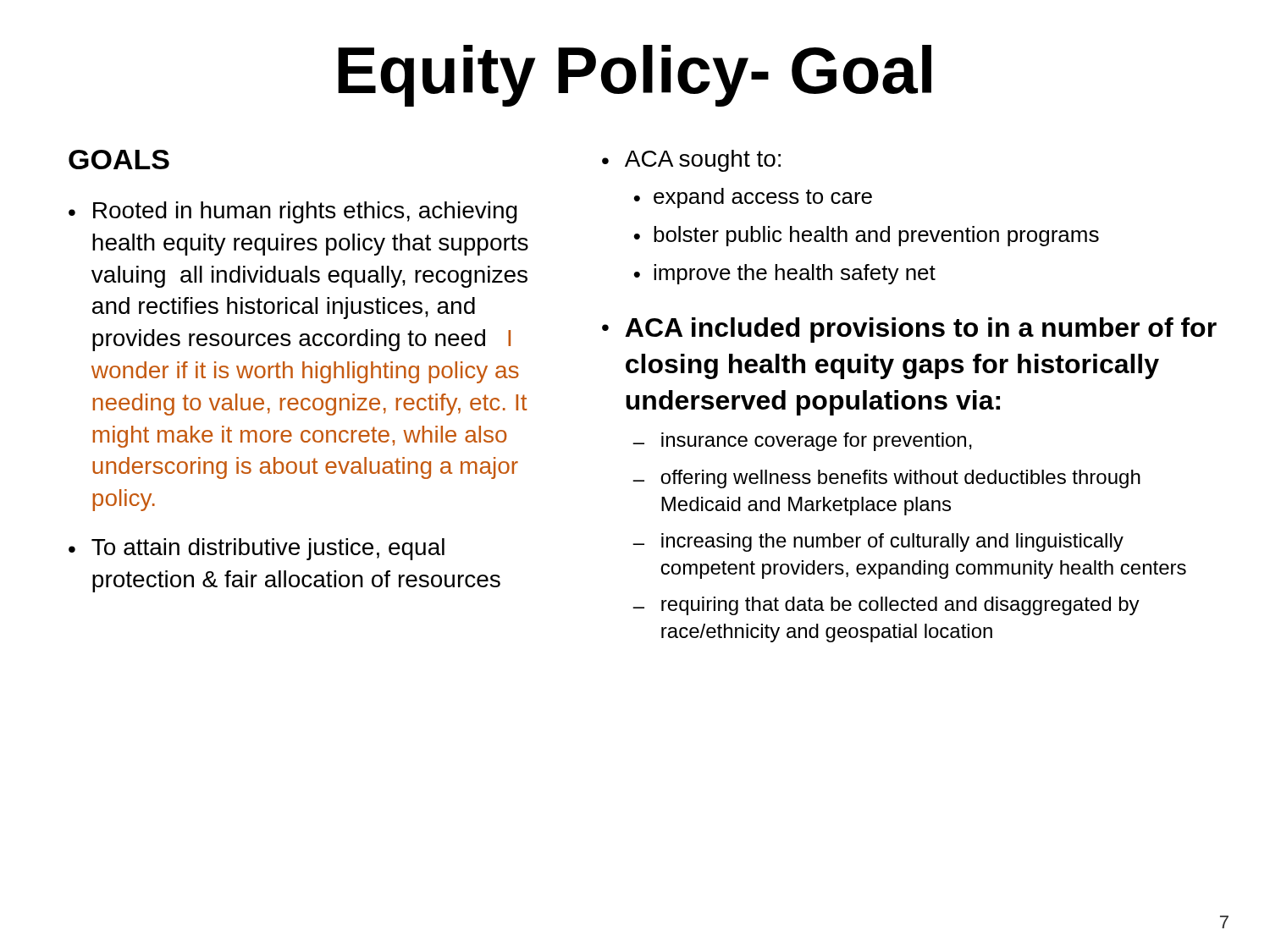
Task: Find the text block starting "• ACA sought to: • expand access"
Action: point(850,220)
